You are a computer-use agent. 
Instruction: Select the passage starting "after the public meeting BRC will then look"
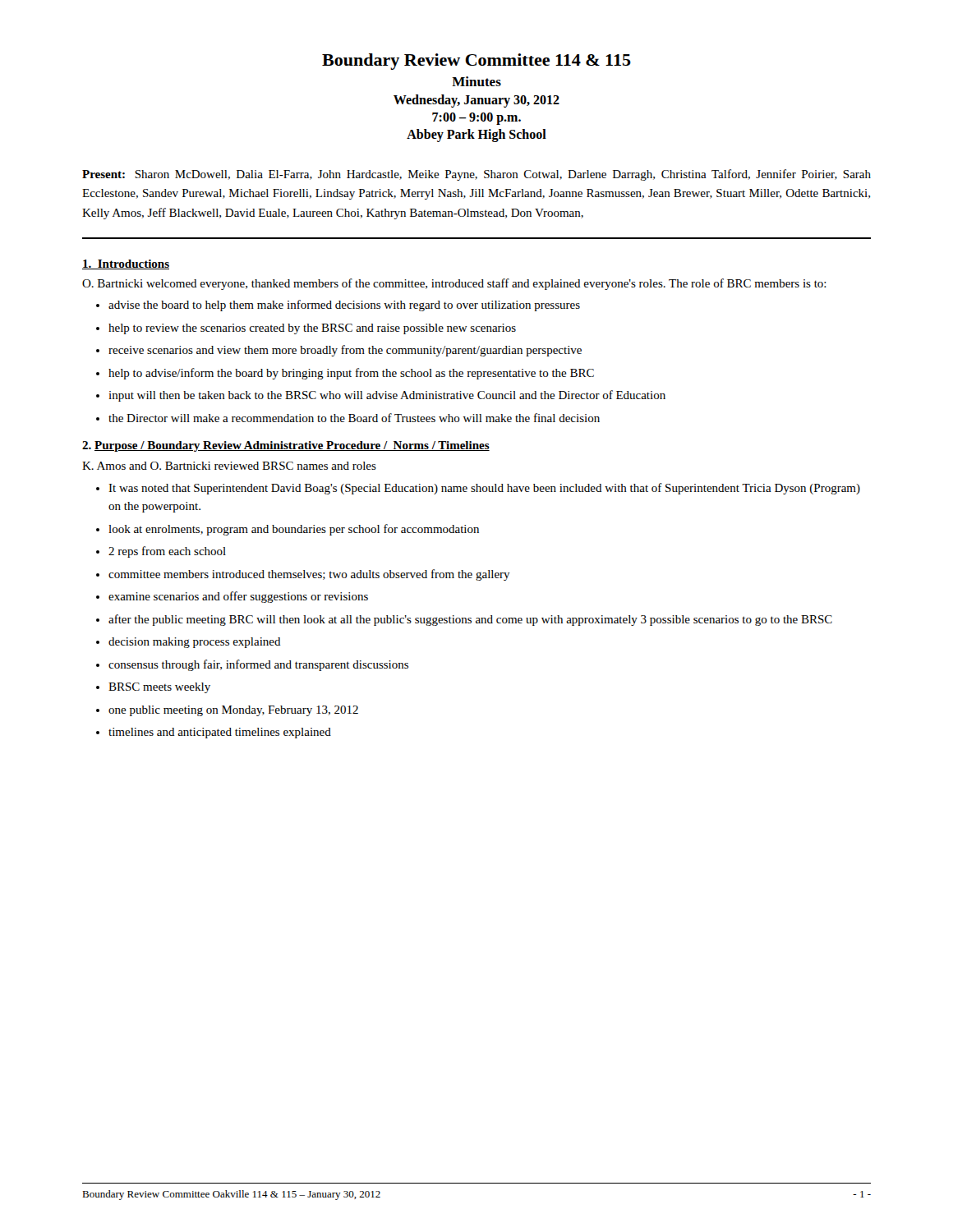470,619
